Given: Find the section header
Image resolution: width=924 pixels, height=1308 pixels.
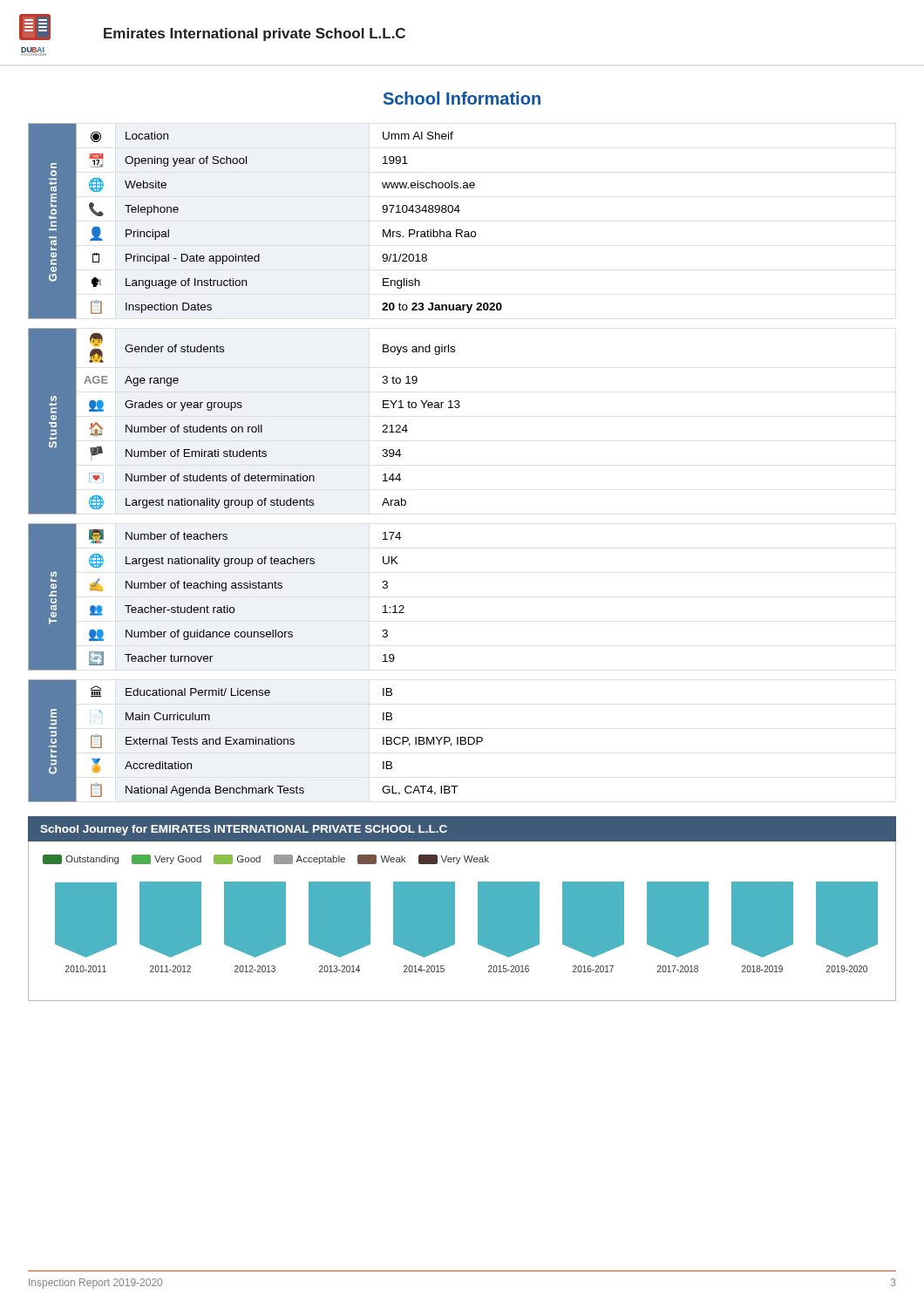Looking at the screenshot, I should pyautogui.click(x=244, y=829).
